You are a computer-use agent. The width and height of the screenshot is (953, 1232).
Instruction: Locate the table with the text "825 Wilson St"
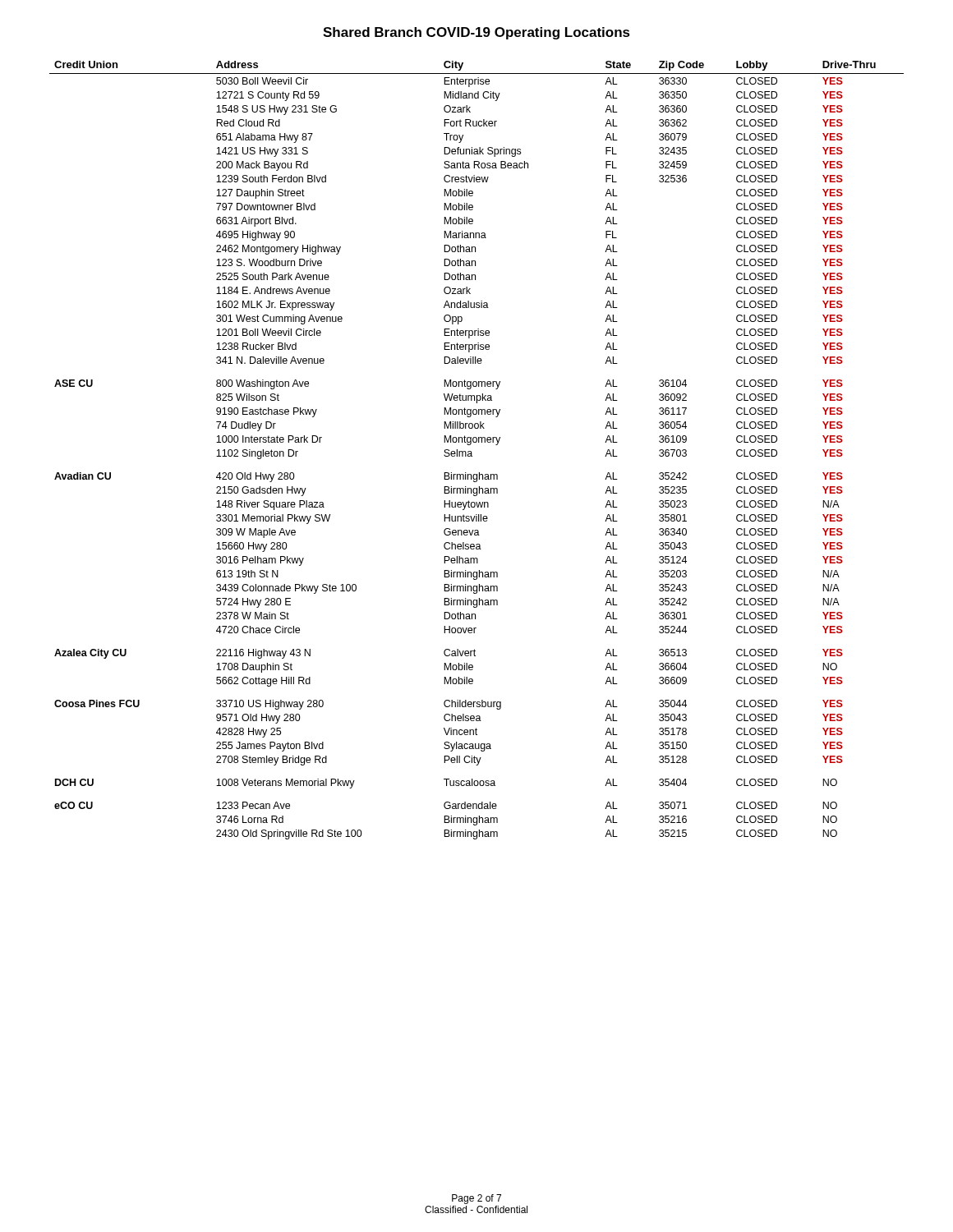(476, 448)
